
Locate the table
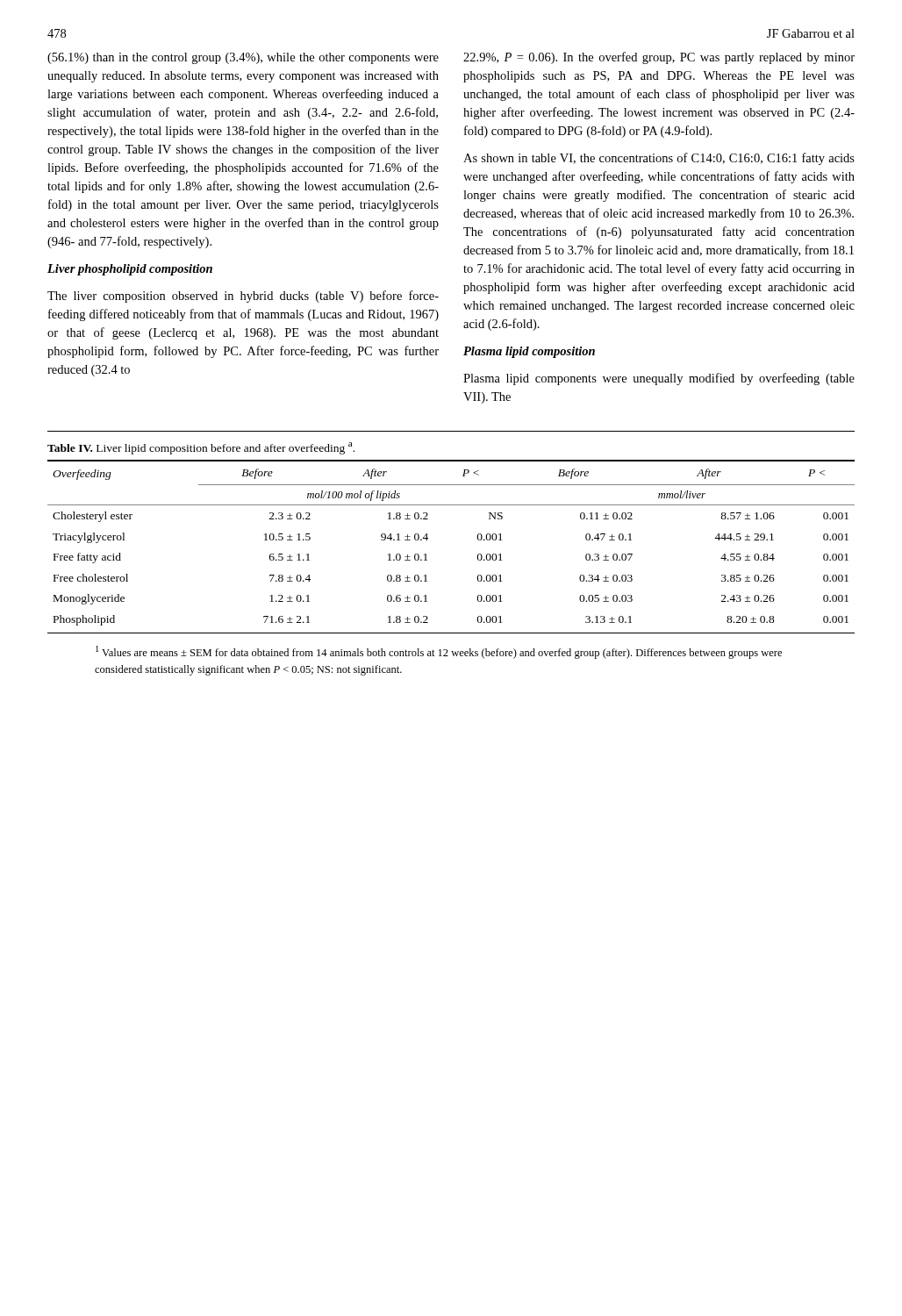coord(451,545)
